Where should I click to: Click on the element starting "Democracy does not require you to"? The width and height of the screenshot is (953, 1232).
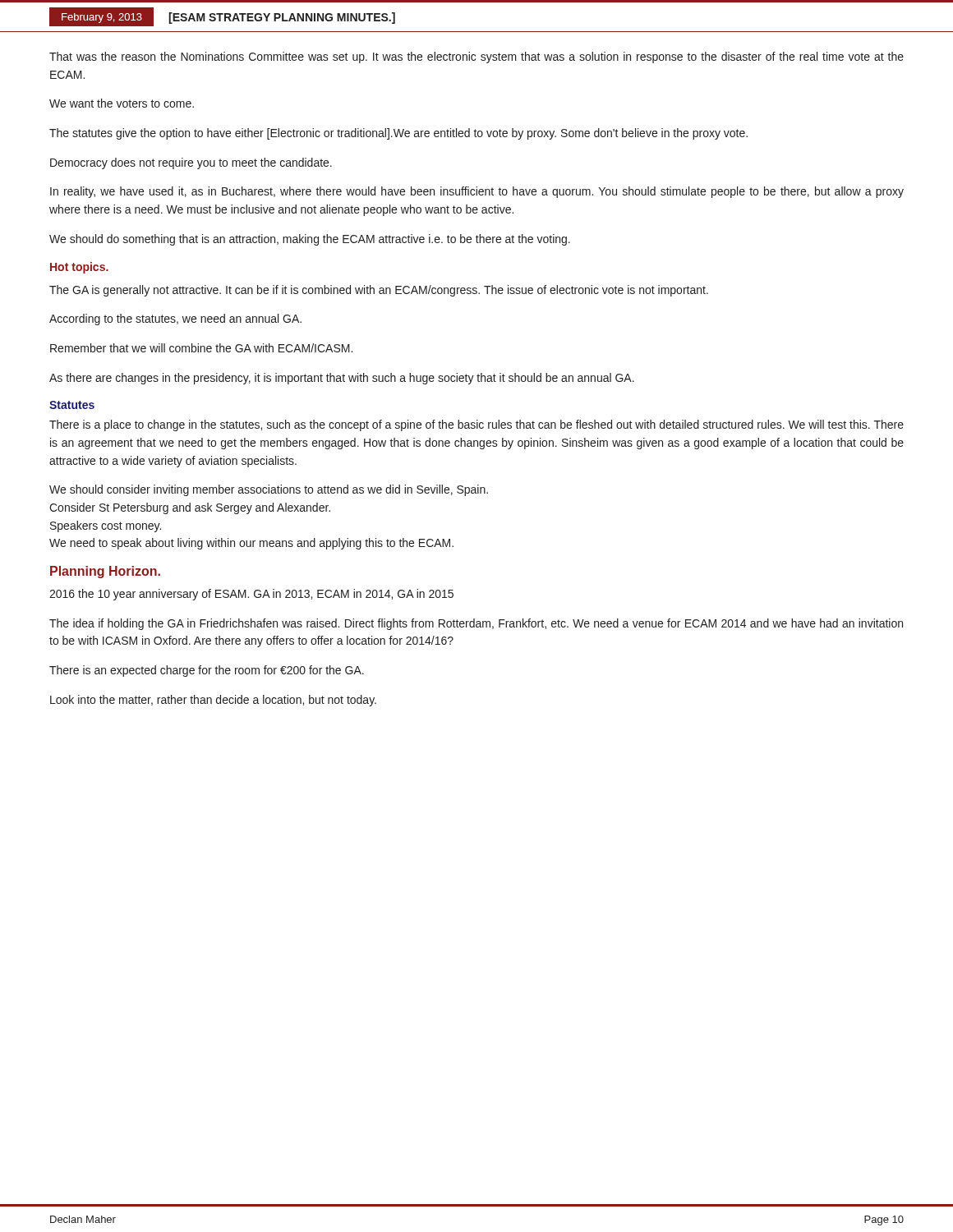point(191,162)
